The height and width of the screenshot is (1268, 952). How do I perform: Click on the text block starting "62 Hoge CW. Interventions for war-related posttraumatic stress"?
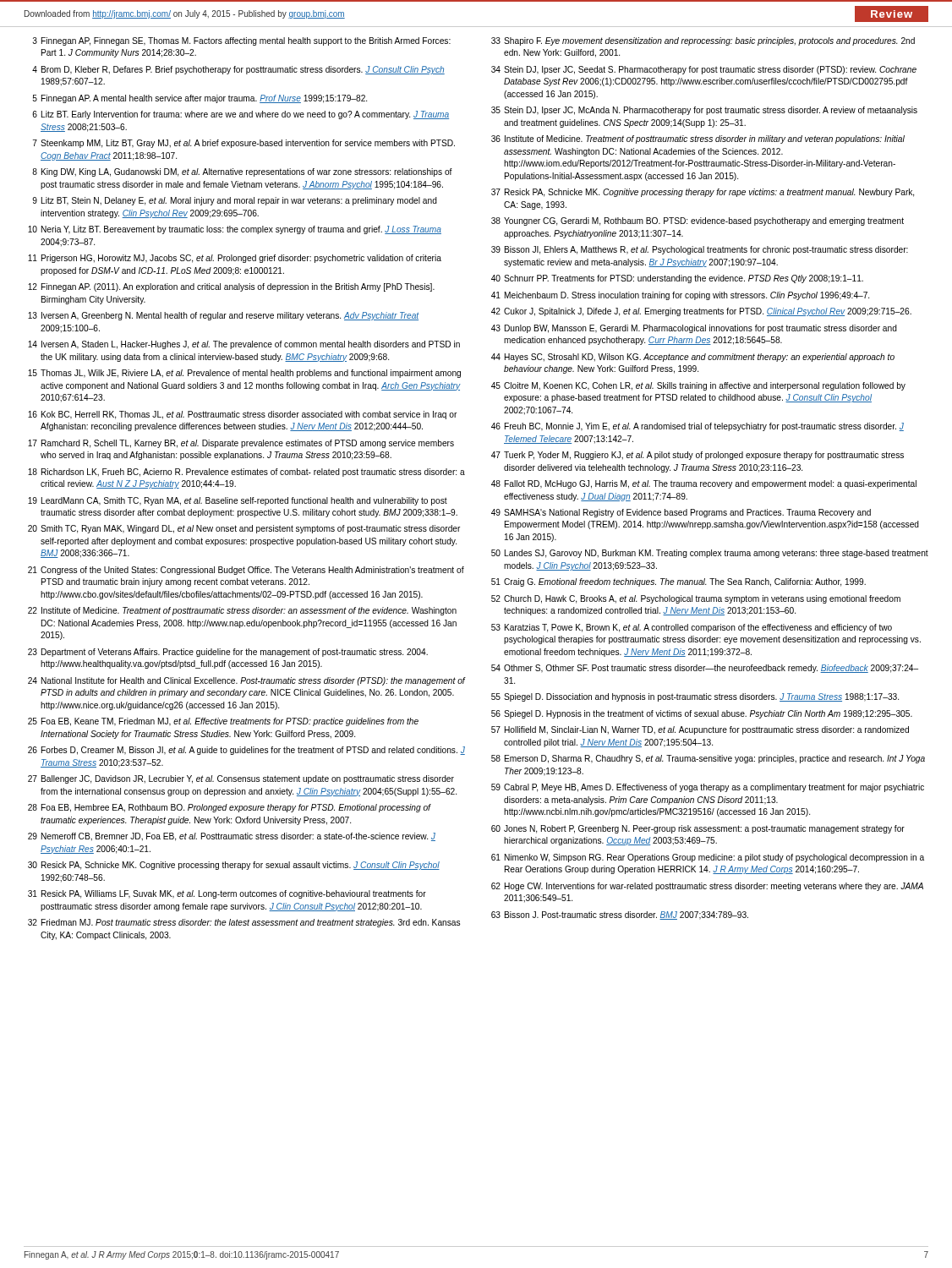pos(708,893)
